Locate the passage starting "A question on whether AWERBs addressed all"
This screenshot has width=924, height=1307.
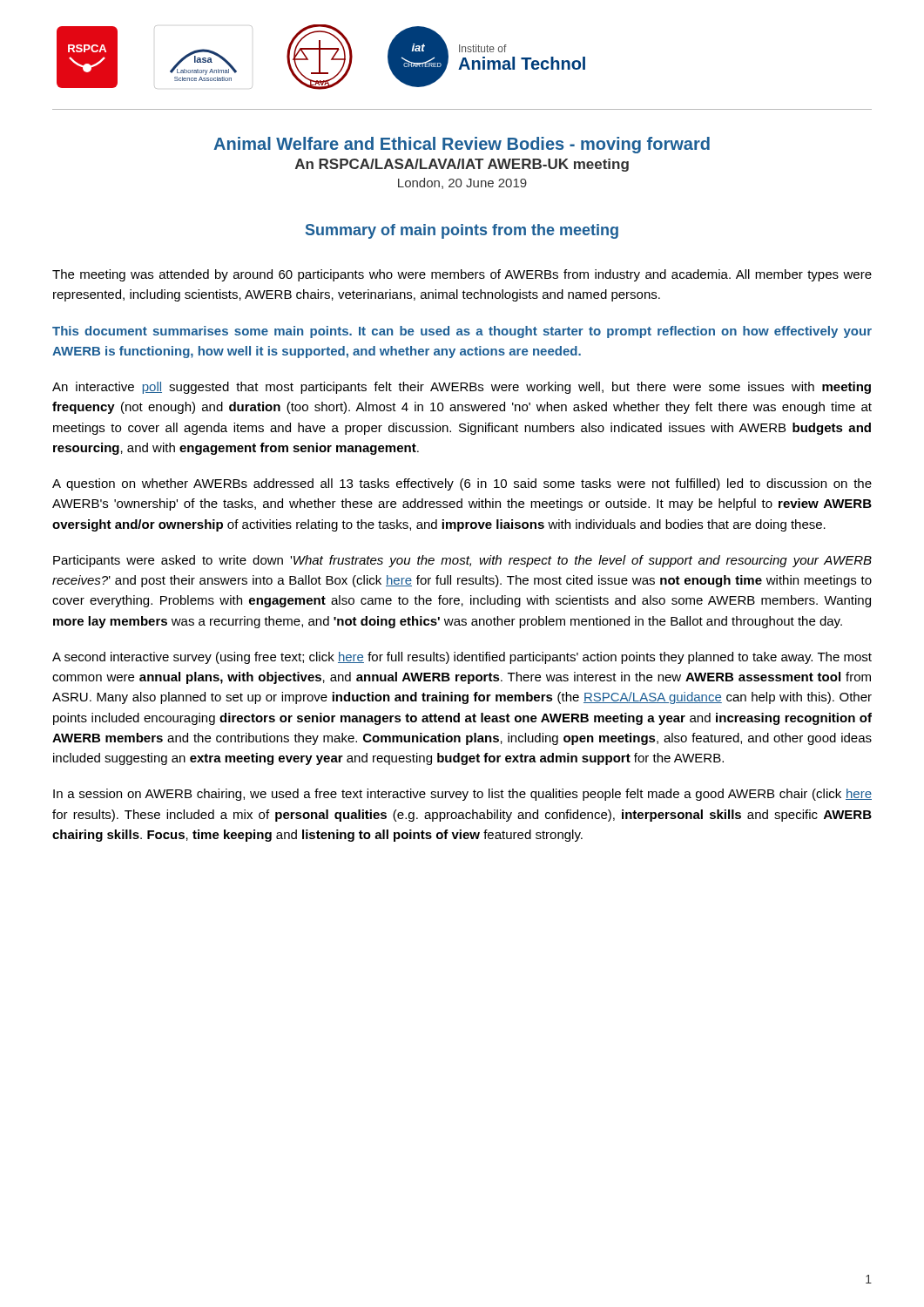tap(462, 503)
